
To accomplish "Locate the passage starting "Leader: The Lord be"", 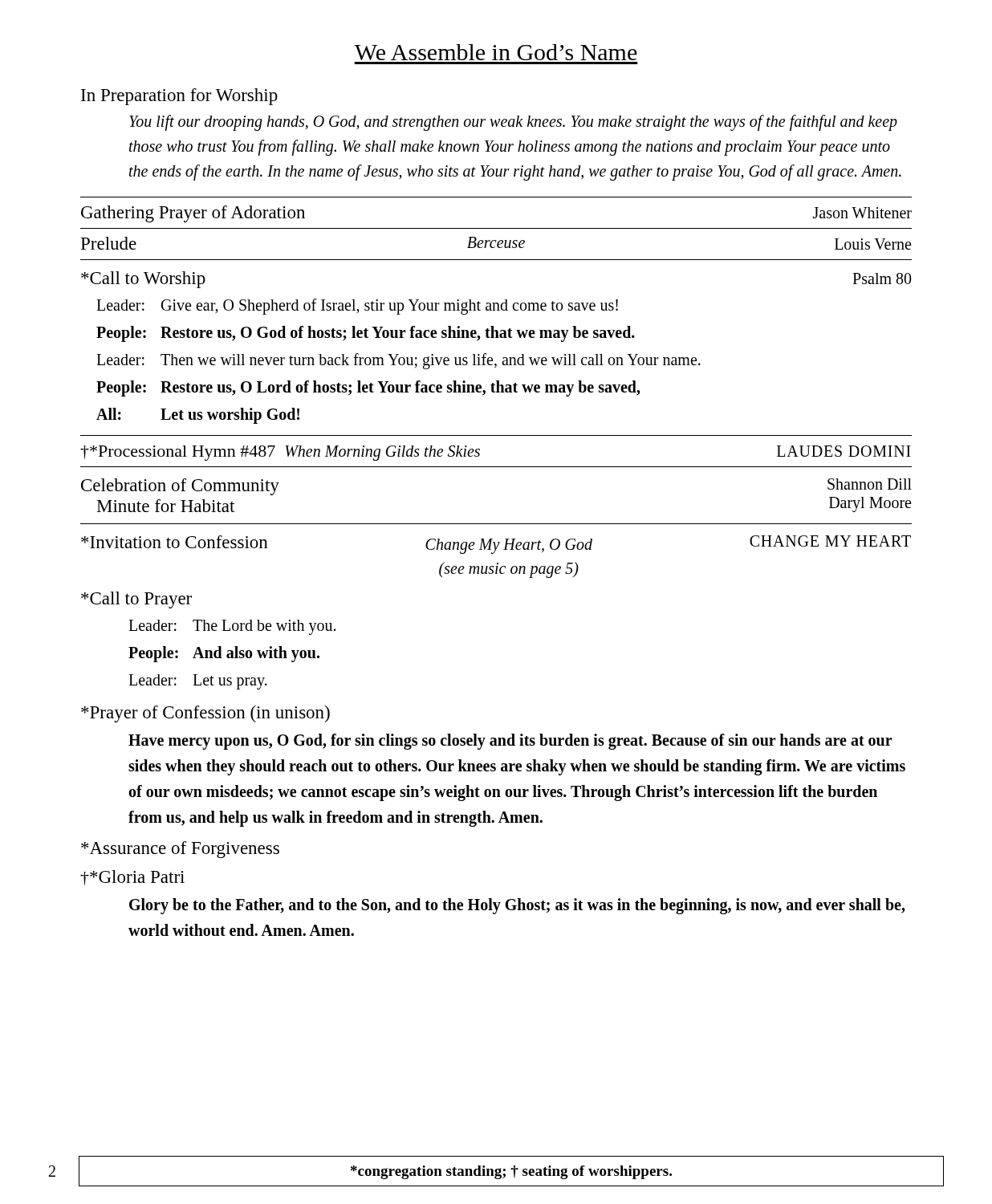I will pyautogui.click(x=232, y=627).
